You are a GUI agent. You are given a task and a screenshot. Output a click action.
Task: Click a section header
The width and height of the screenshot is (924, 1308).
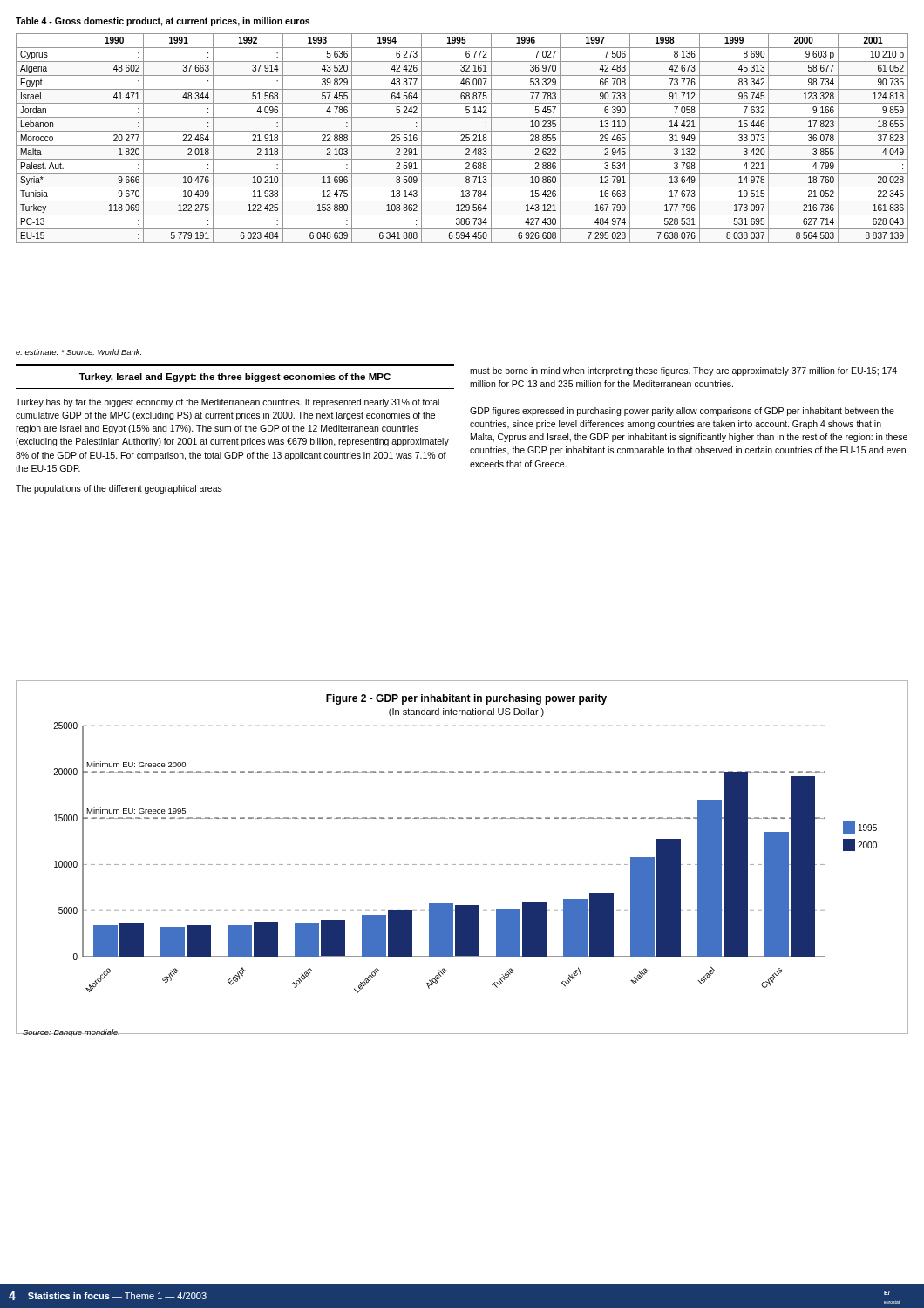click(x=235, y=377)
